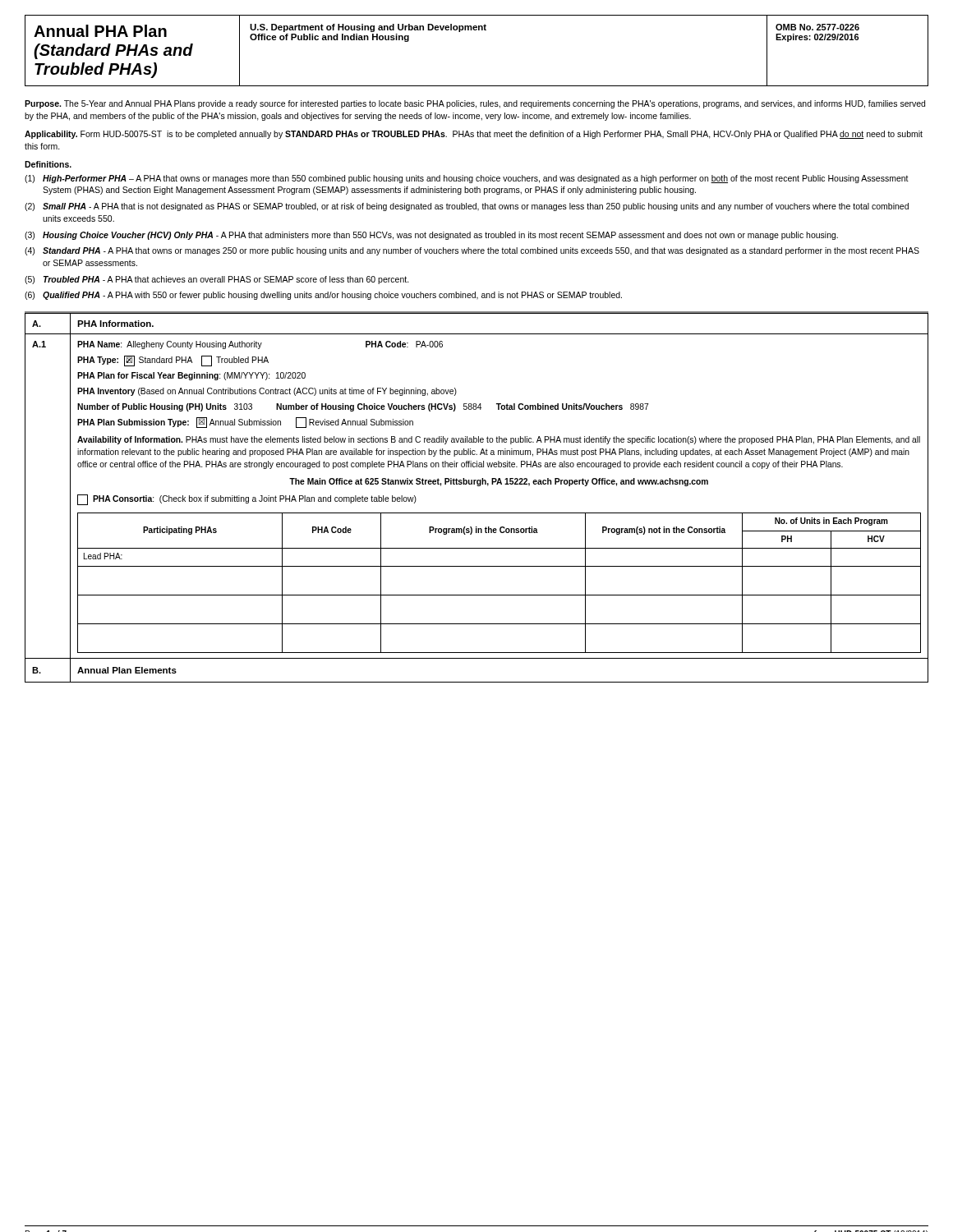Select the list item that says "(4) Standard PHA - A PHA"
953x1232 pixels.
[476, 257]
